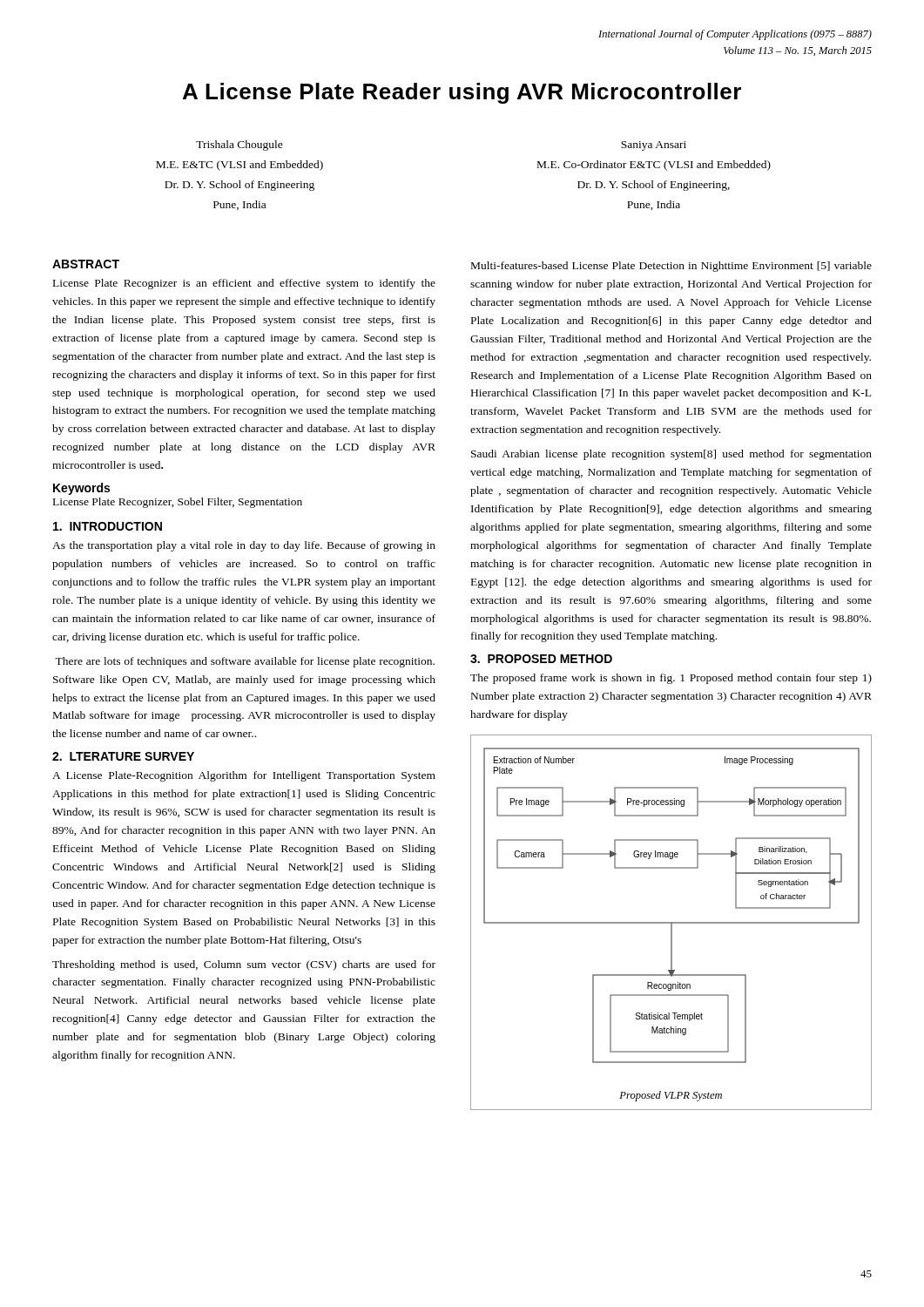Click the title that begins "A License Plate Reader"
924x1307 pixels.
462,91
